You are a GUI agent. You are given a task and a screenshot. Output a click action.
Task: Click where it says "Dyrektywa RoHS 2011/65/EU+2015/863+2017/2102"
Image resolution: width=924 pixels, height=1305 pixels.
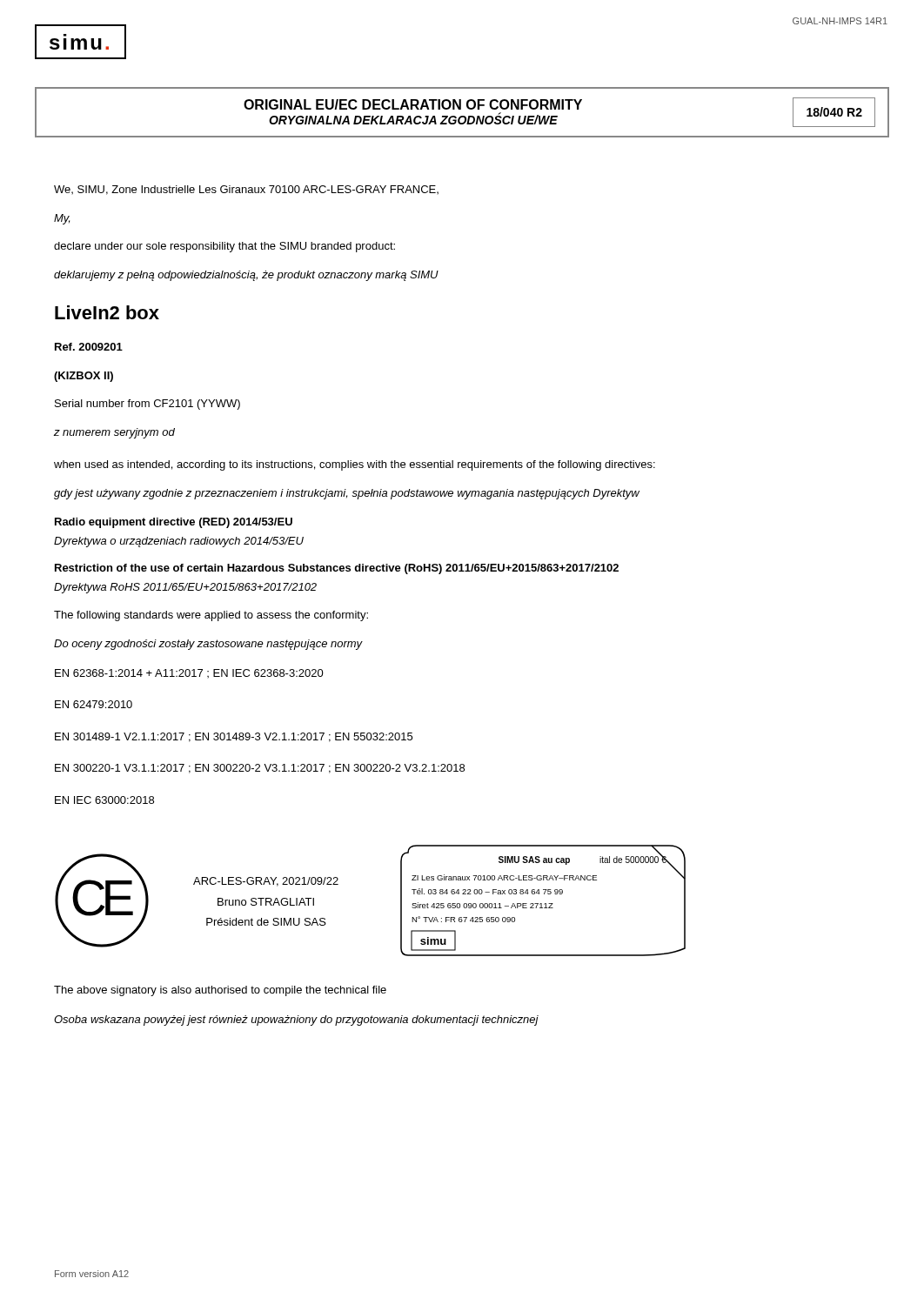point(185,586)
